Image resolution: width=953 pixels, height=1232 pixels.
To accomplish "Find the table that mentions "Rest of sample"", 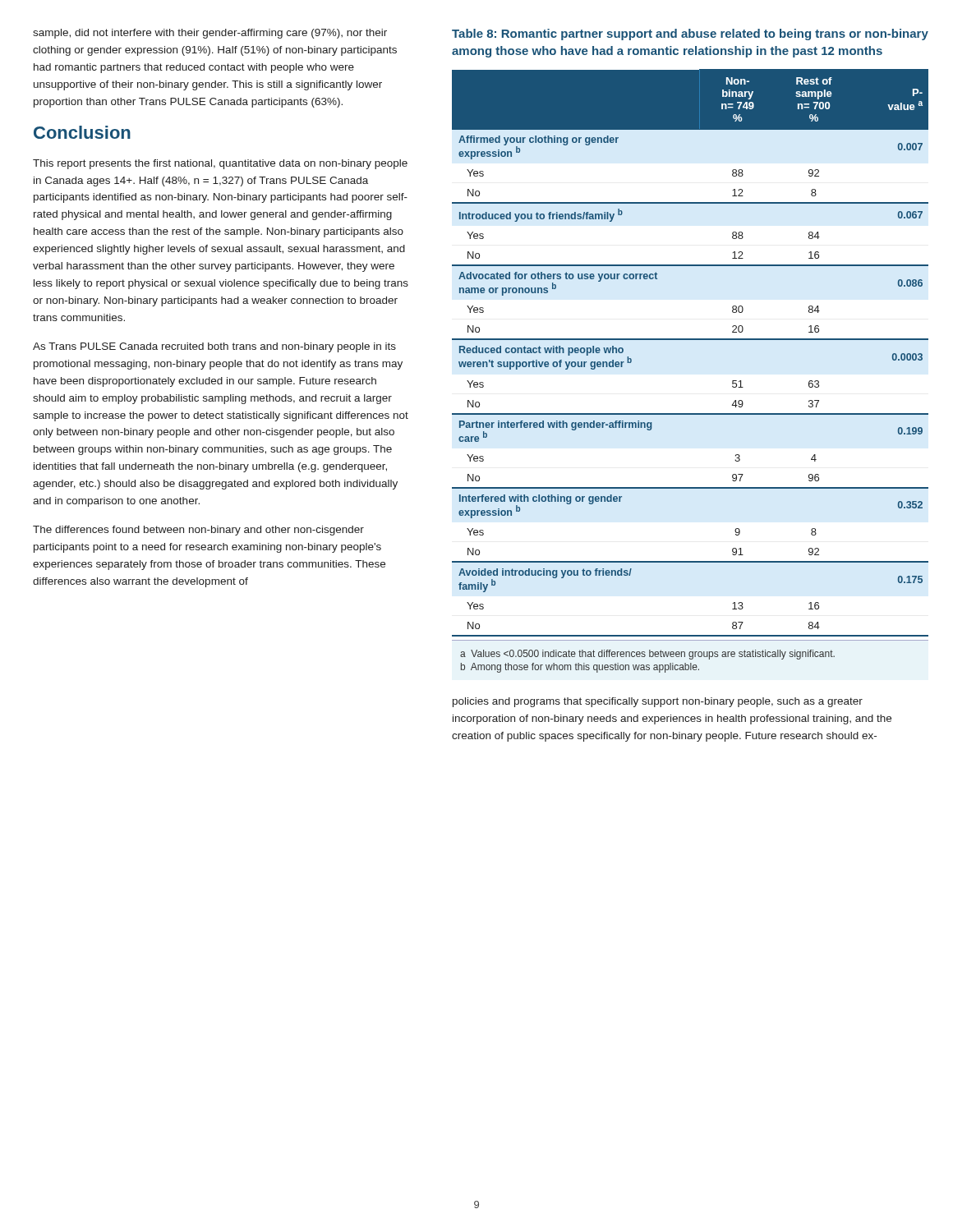I will pos(690,353).
